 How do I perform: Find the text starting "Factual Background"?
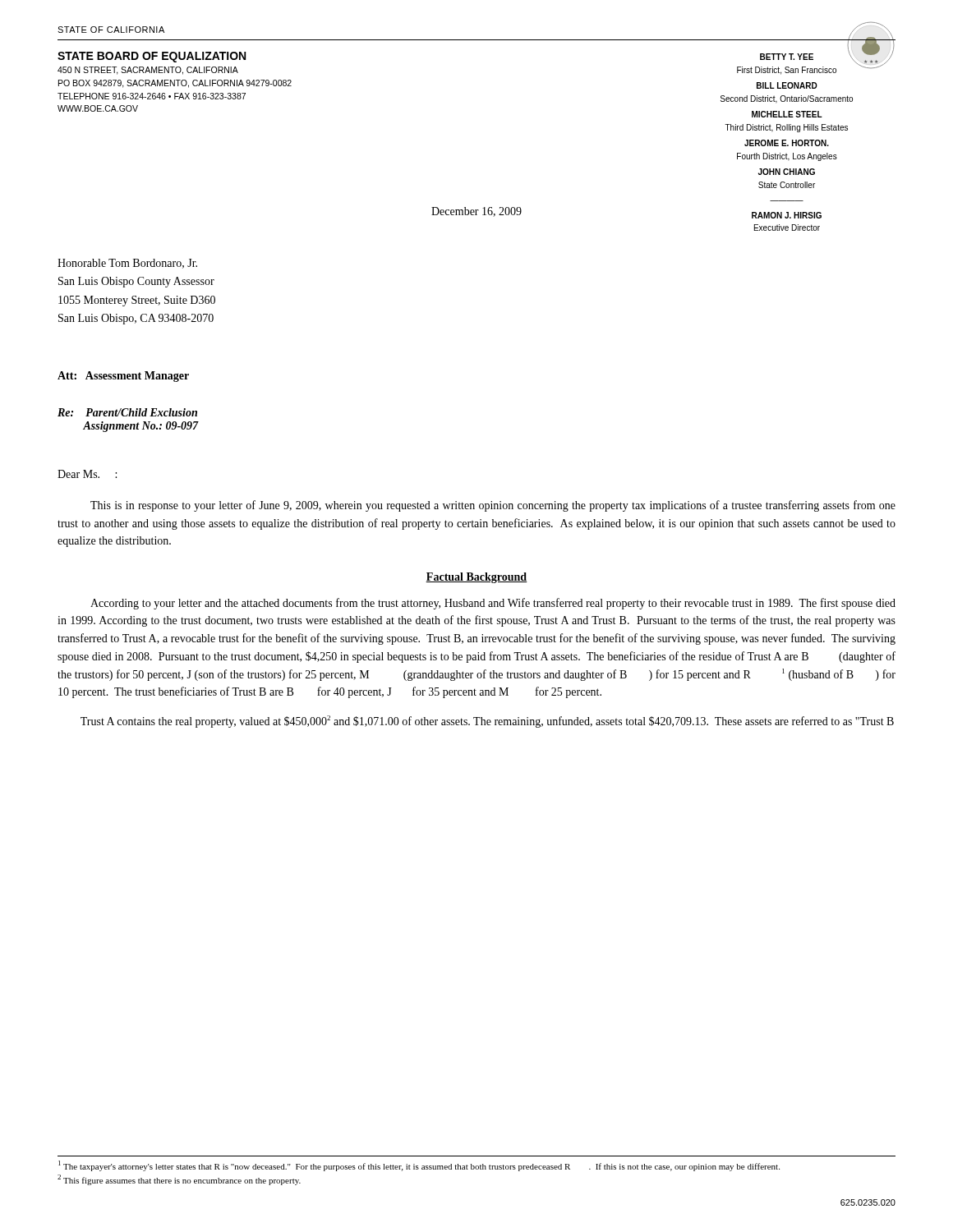tap(476, 577)
